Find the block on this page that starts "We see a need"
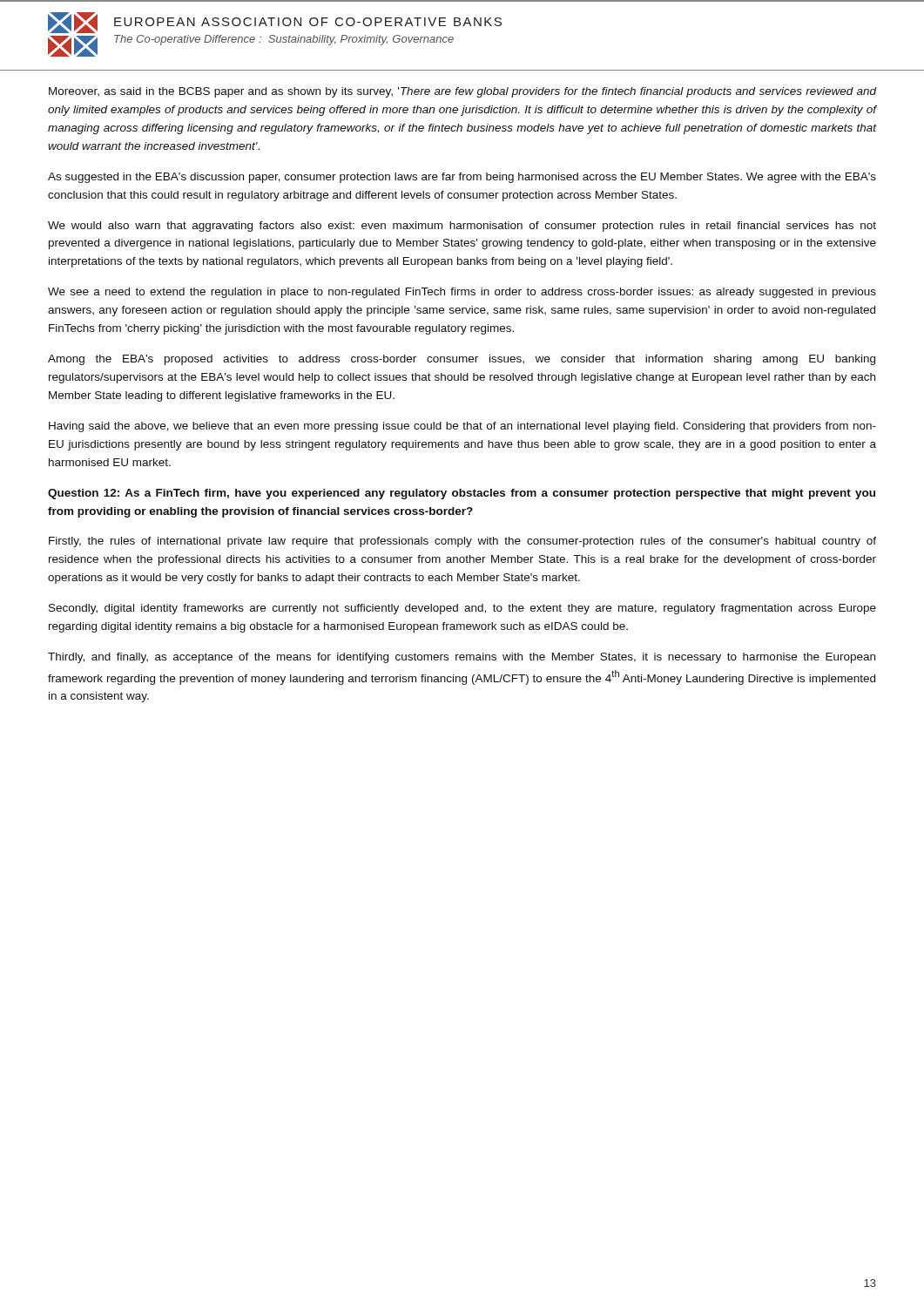The height and width of the screenshot is (1307, 924). pyautogui.click(x=462, y=310)
